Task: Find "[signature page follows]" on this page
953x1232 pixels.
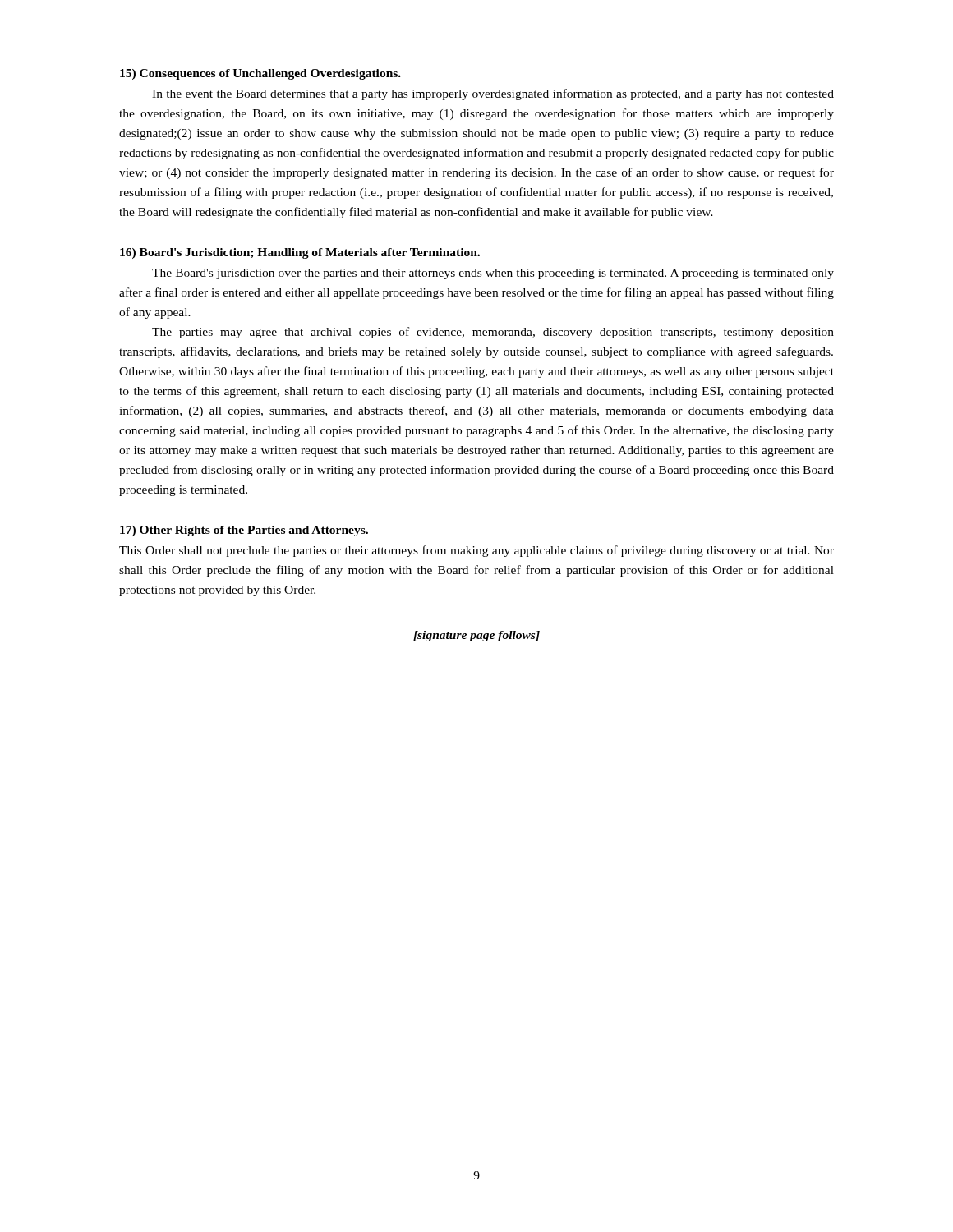Action: pos(476,635)
